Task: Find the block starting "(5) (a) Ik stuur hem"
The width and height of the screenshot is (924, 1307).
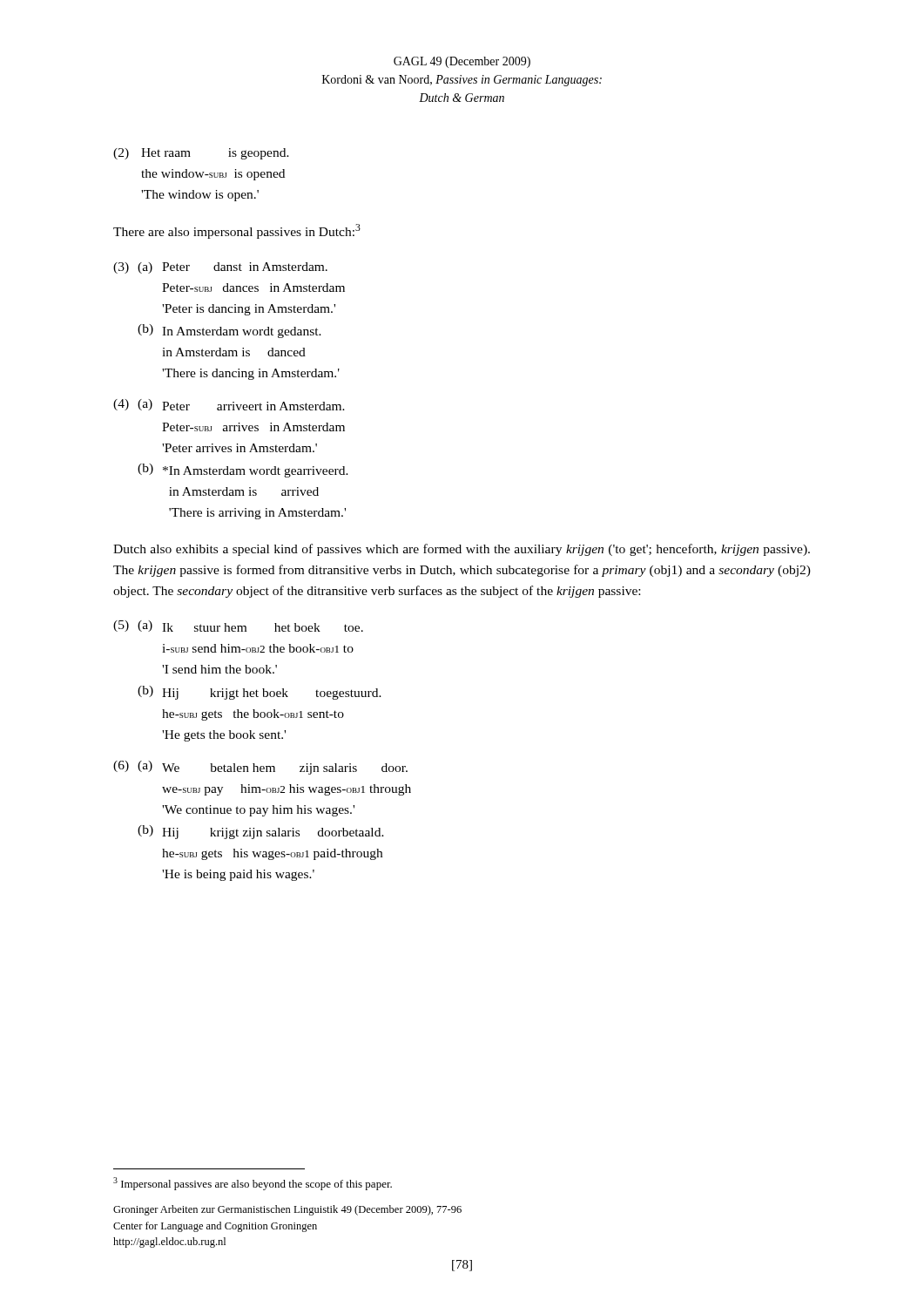Action: [238, 626]
